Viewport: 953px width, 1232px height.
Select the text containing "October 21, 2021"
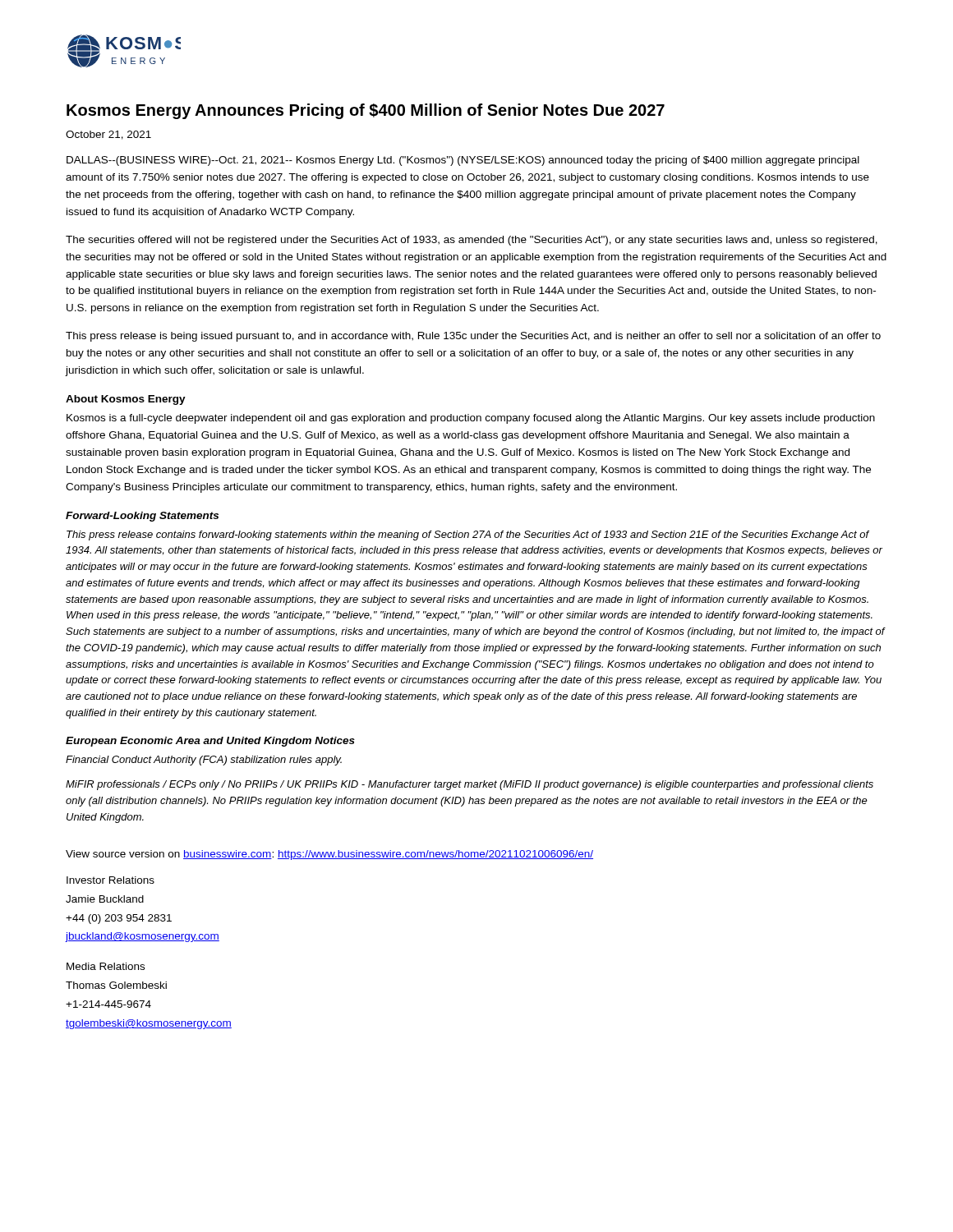click(109, 134)
